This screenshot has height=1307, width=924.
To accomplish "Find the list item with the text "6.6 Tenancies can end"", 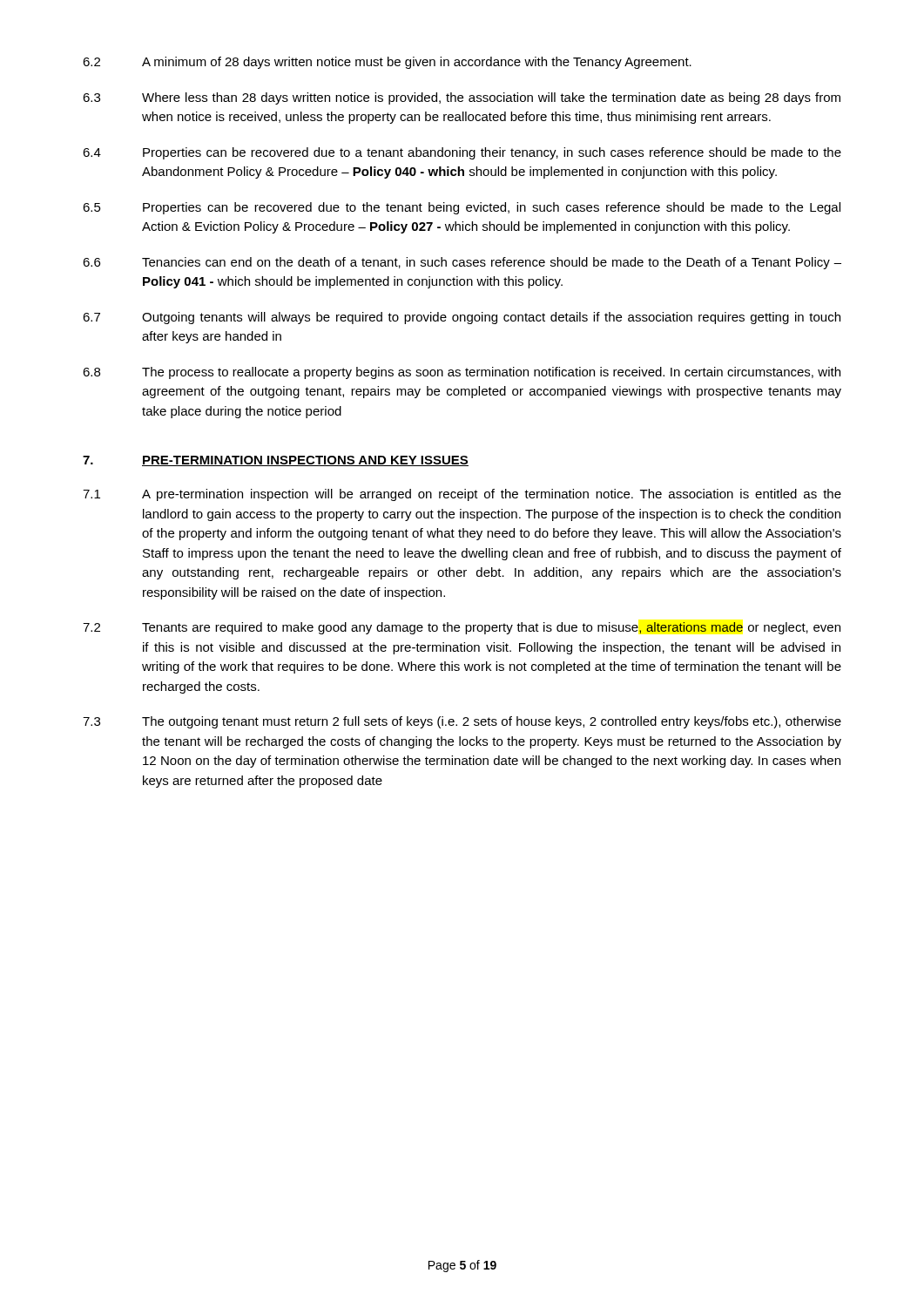I will coord(462,272).
